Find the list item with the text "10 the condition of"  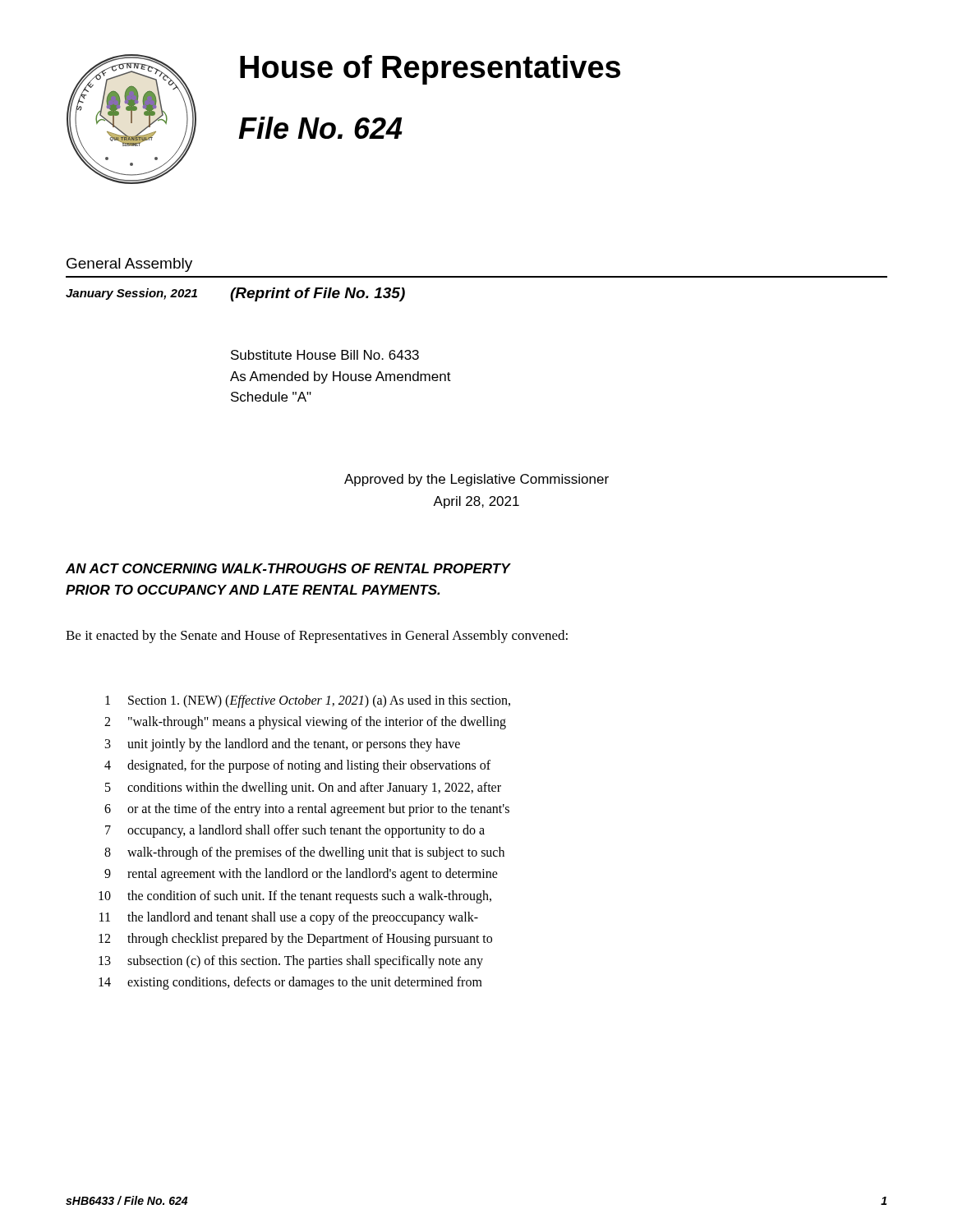[x=476, y=896]
